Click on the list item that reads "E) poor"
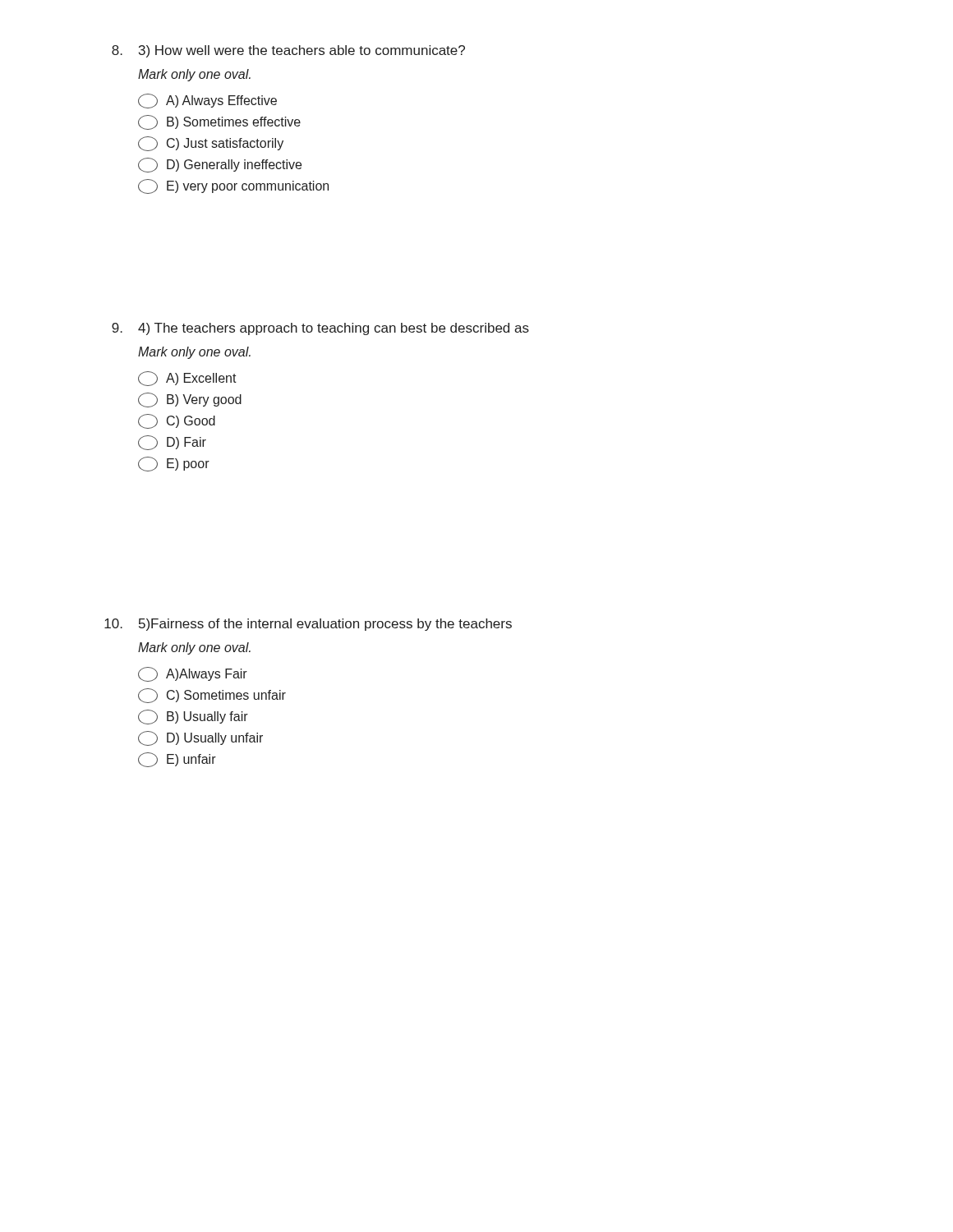 [174, 464]
